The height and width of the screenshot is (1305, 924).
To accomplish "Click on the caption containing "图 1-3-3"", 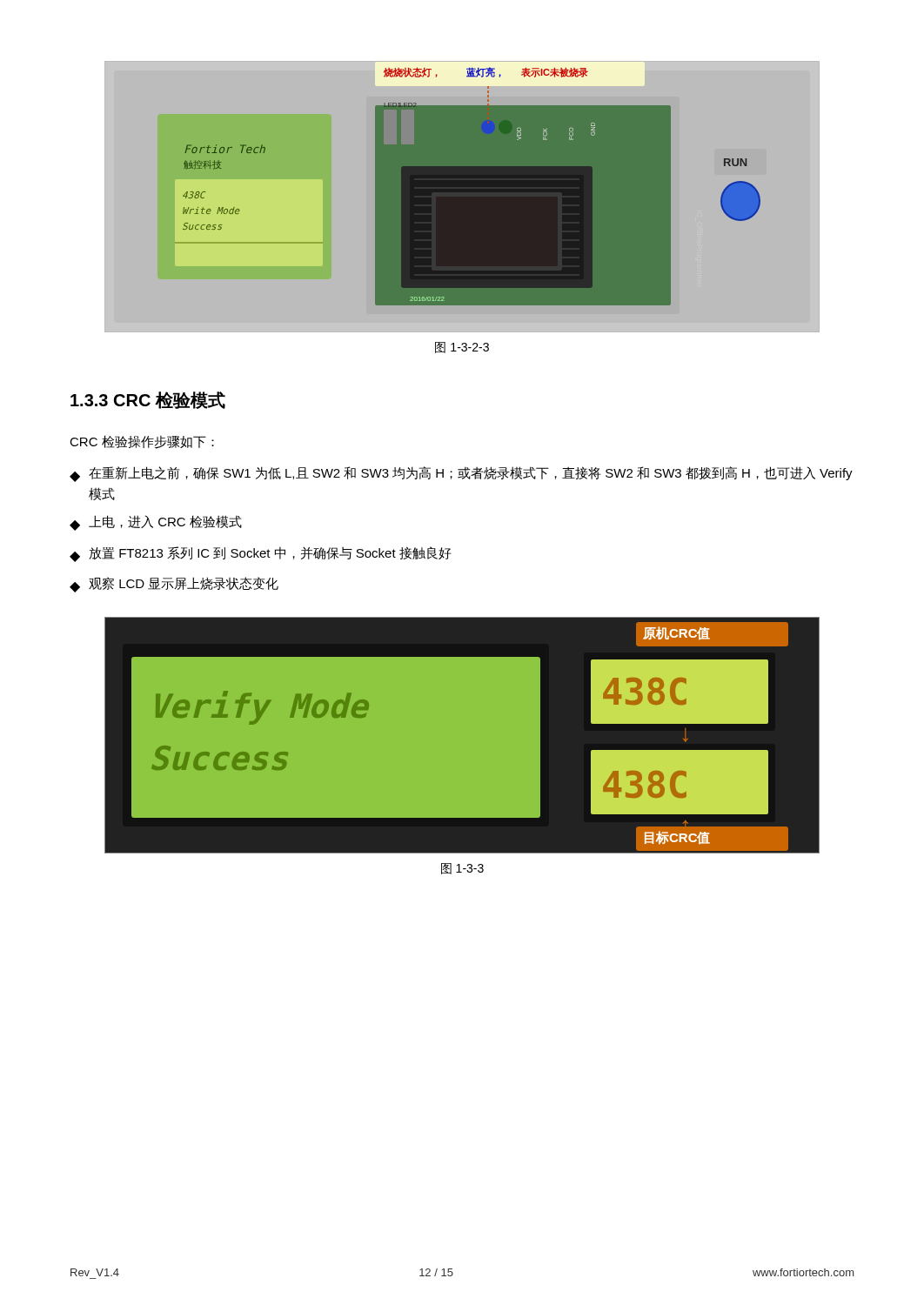I will [x=462, y=868].
